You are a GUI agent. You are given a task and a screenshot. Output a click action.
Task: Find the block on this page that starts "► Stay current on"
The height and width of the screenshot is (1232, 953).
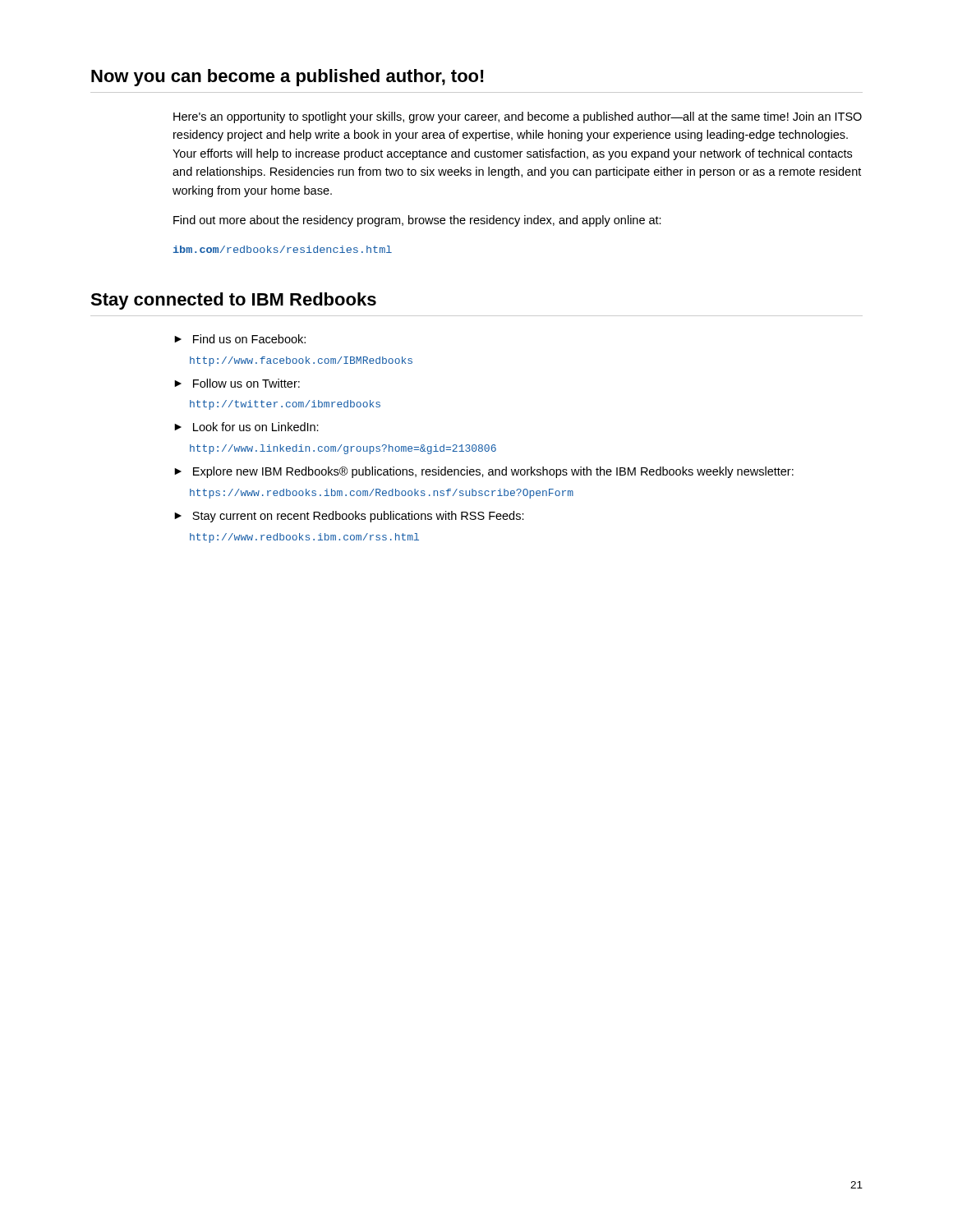pos(518,525)
